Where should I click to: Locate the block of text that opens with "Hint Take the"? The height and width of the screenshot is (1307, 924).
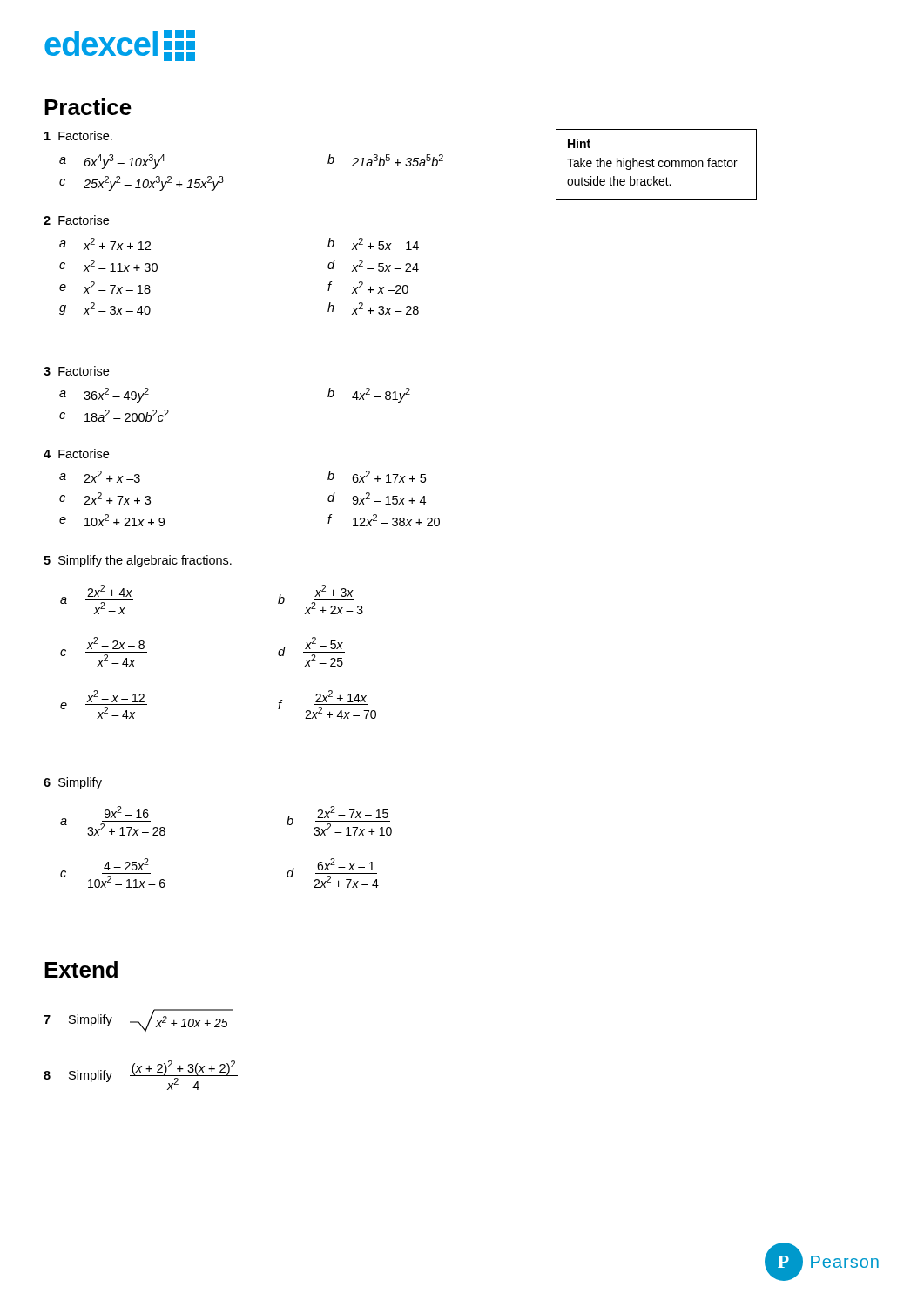(656, 164)
